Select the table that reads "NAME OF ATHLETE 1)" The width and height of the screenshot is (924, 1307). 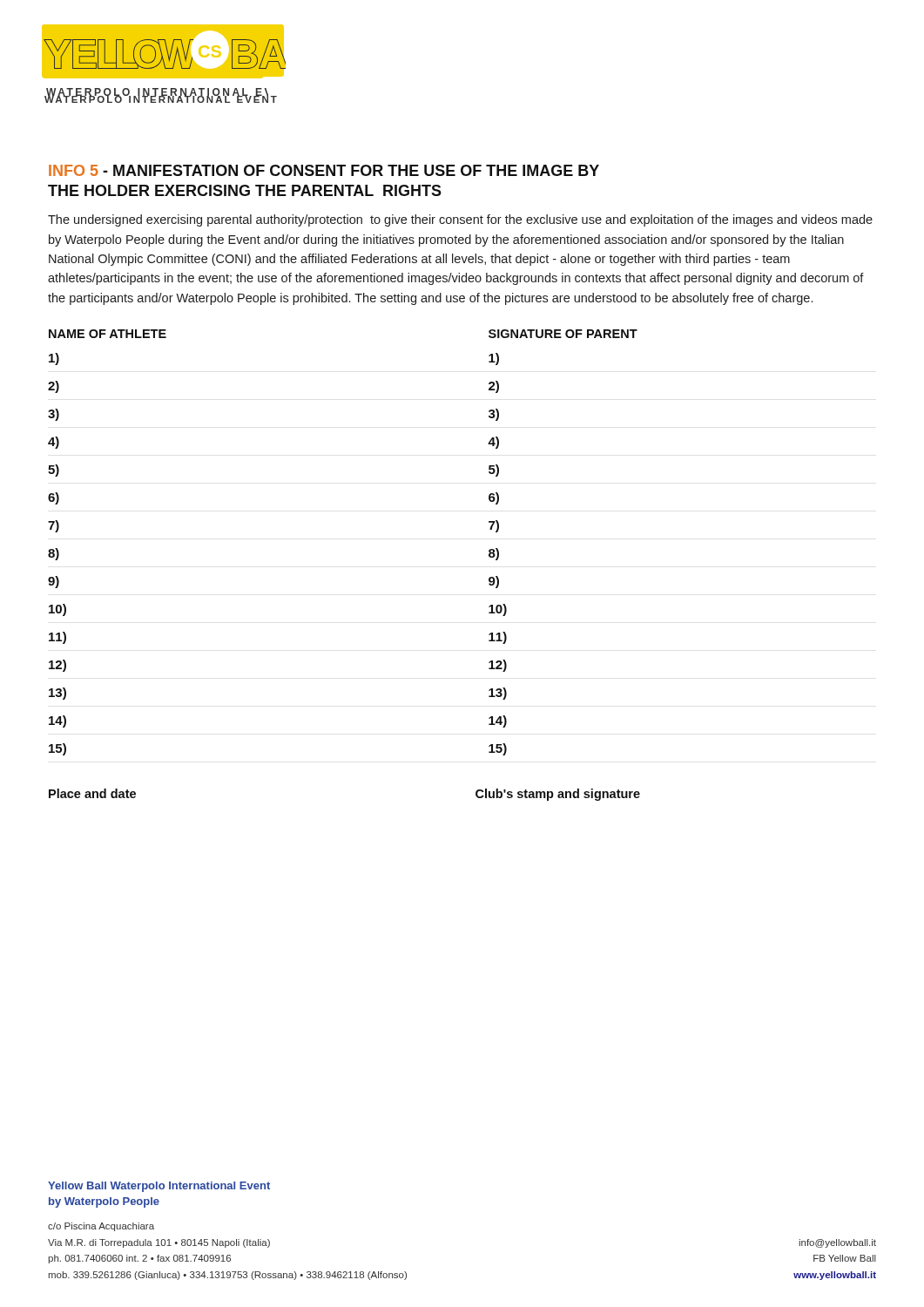pos(462,545)
